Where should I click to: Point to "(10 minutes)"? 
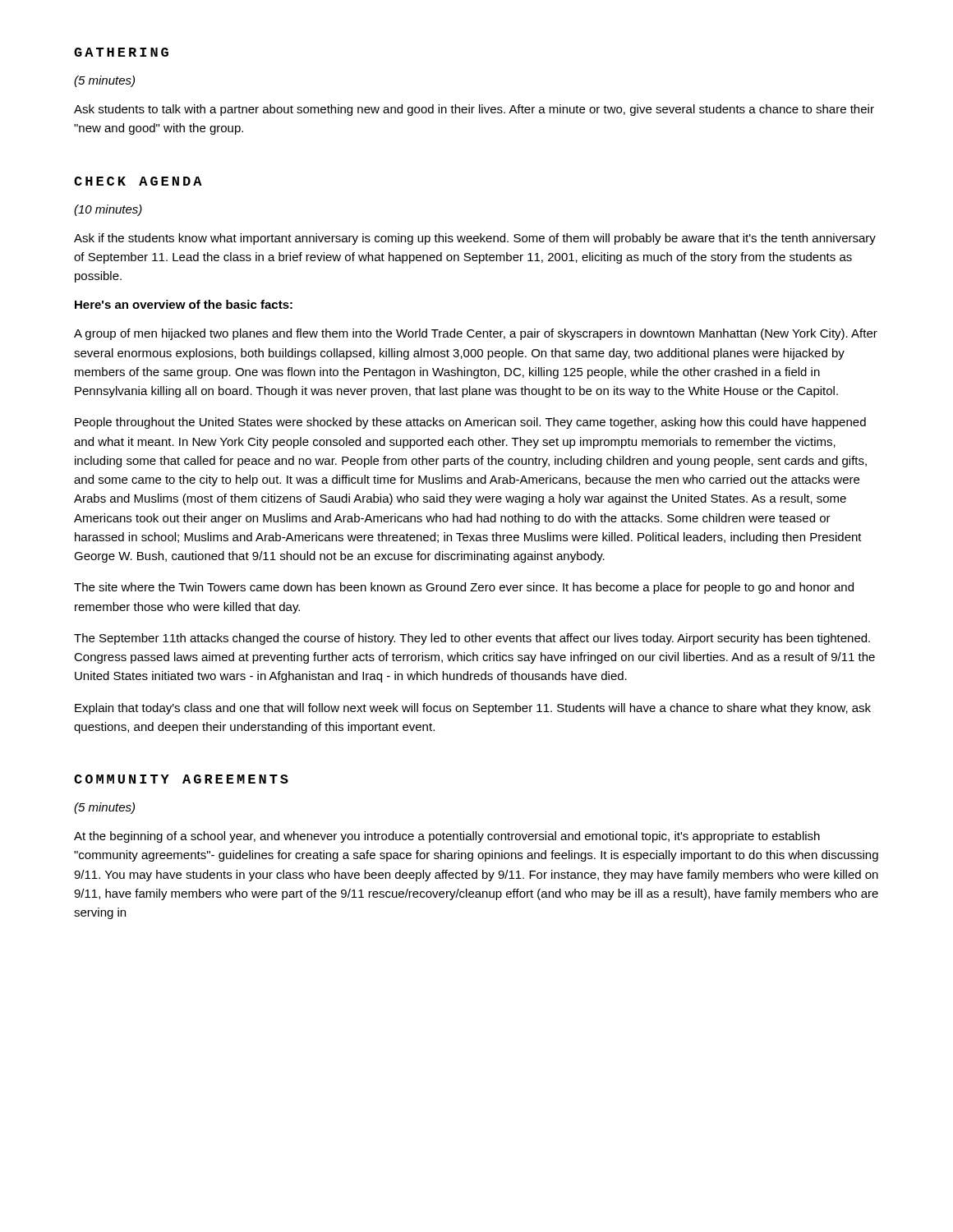[x=108, y=210]
